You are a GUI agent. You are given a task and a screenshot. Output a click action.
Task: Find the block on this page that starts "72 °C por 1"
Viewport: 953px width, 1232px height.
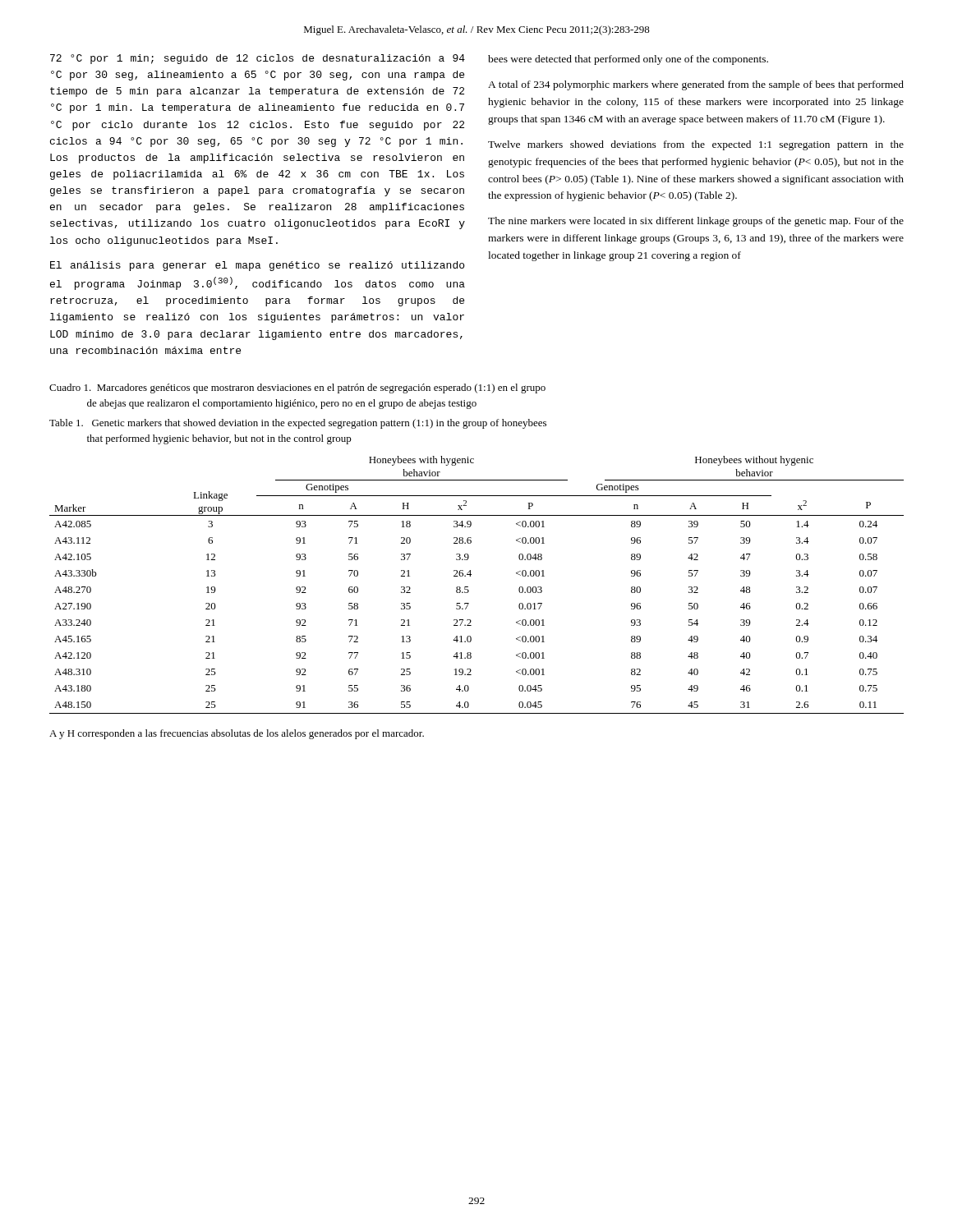click(257, 205)
